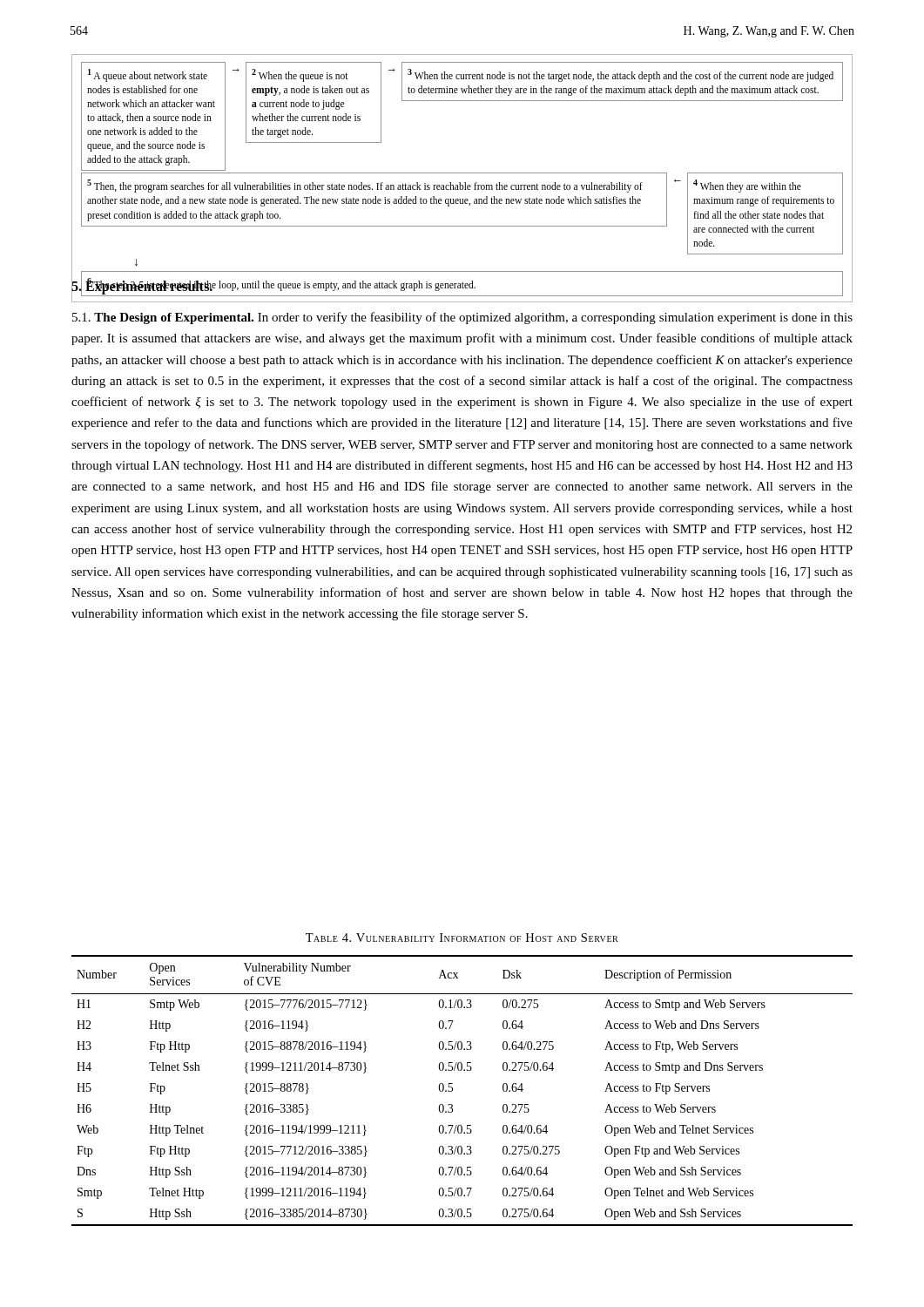Navigate to the element starting "Table 4. Vulnerability Information"
The image size is (924, 1307).
[462, 938]
